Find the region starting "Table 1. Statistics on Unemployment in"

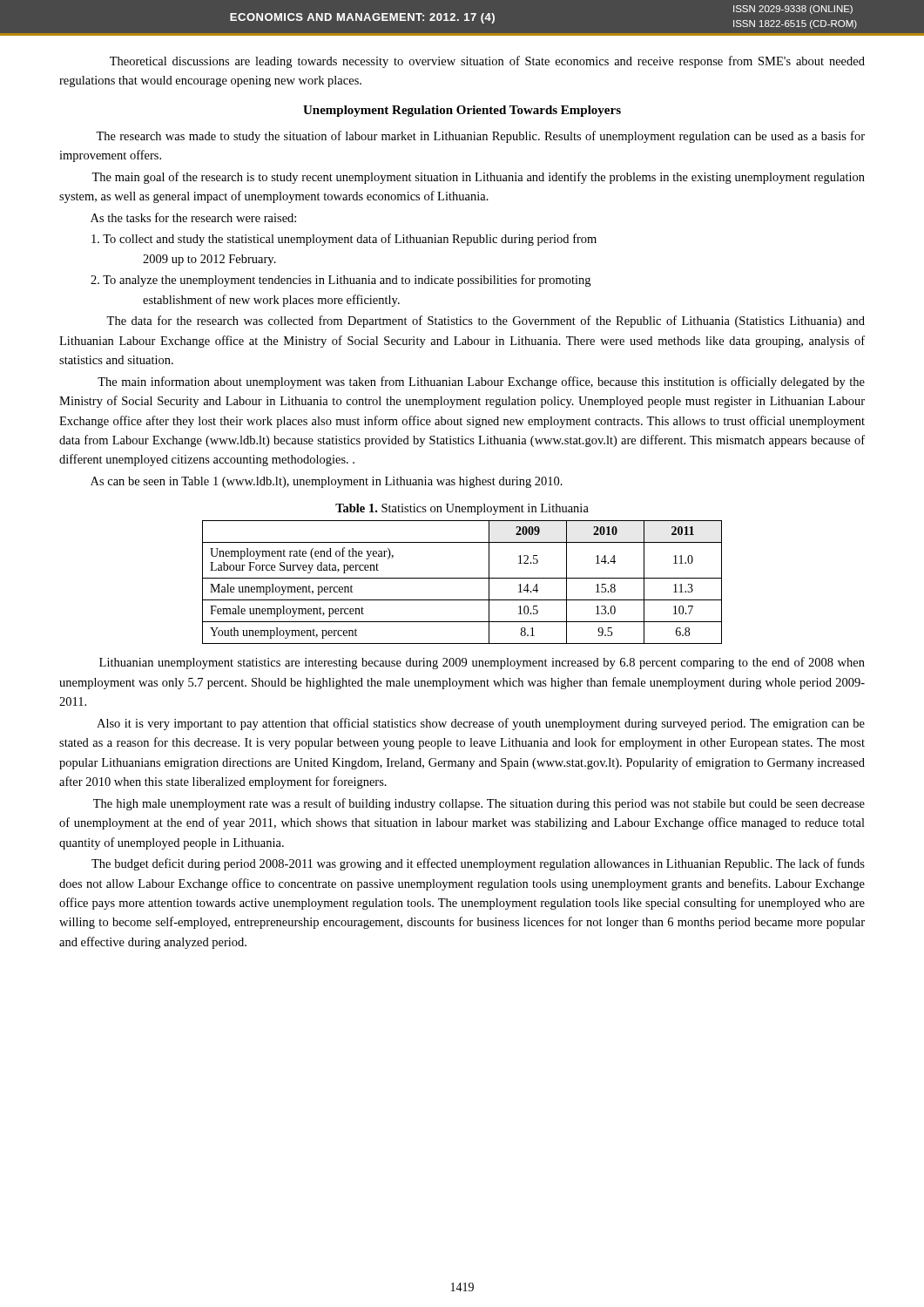click(x=462, y=508)
